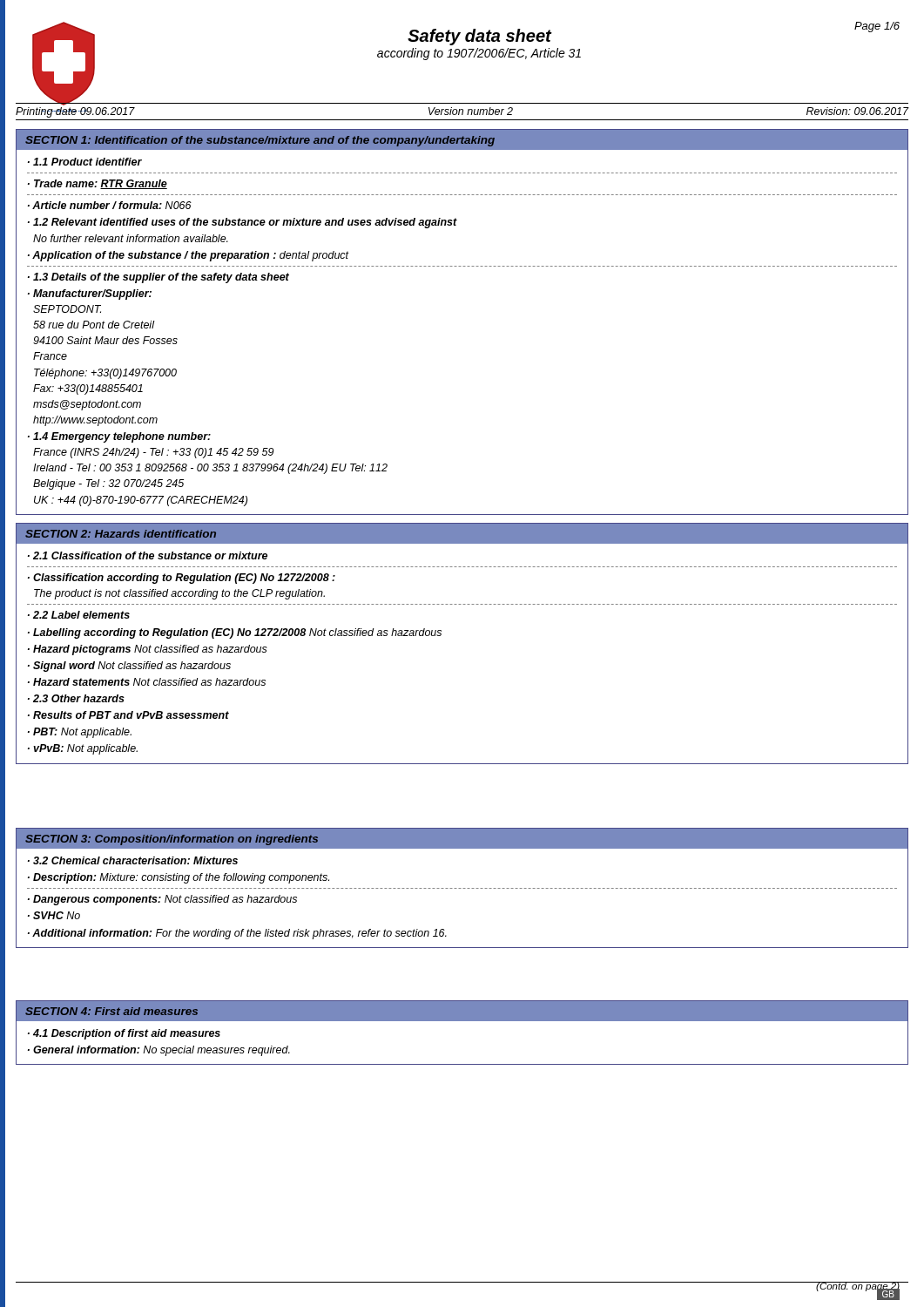Select the list item that reads "· Dangerous components: Not classified as hazardous"

click(162, 899)
